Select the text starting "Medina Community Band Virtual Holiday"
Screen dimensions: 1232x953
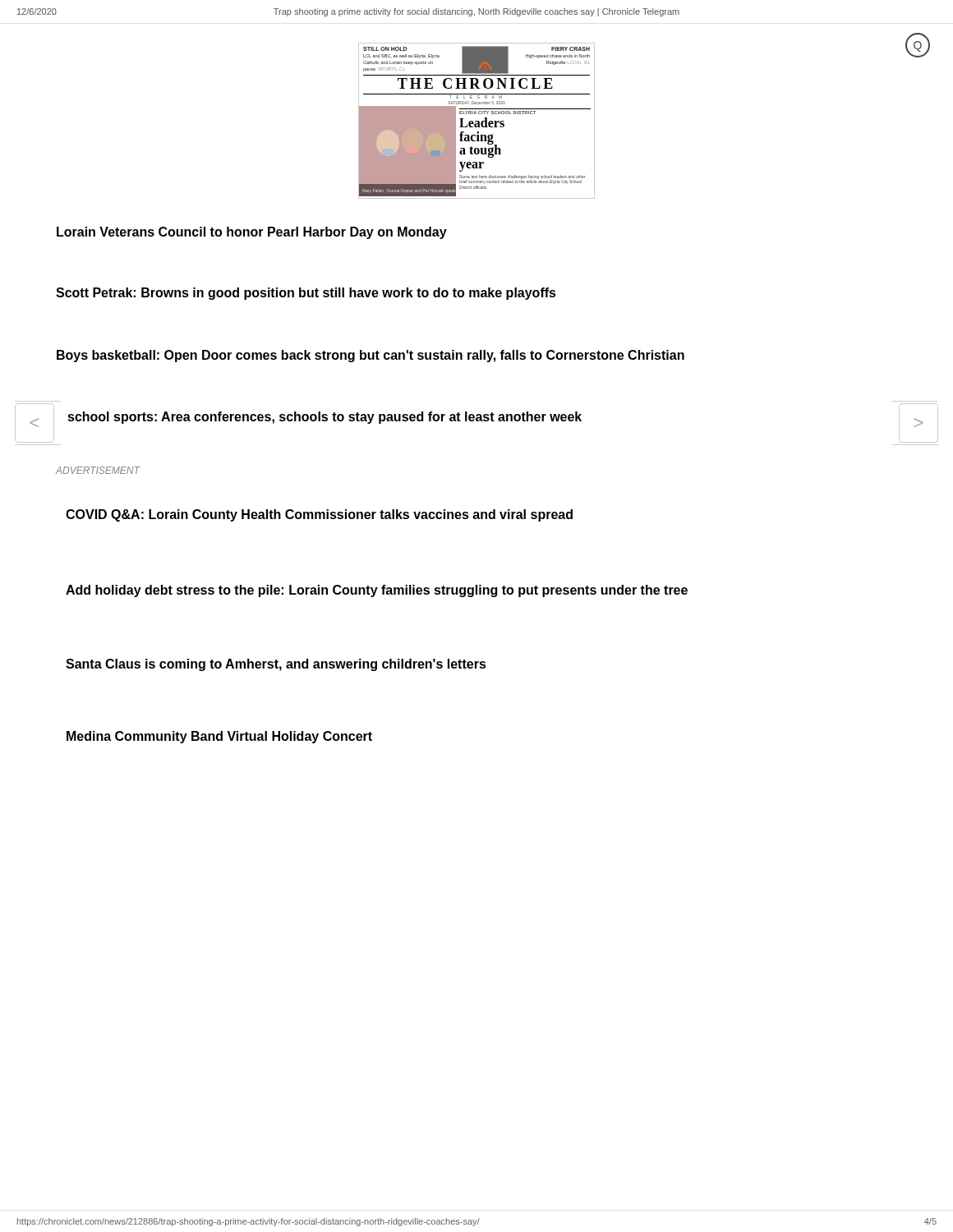coord(219,736)
